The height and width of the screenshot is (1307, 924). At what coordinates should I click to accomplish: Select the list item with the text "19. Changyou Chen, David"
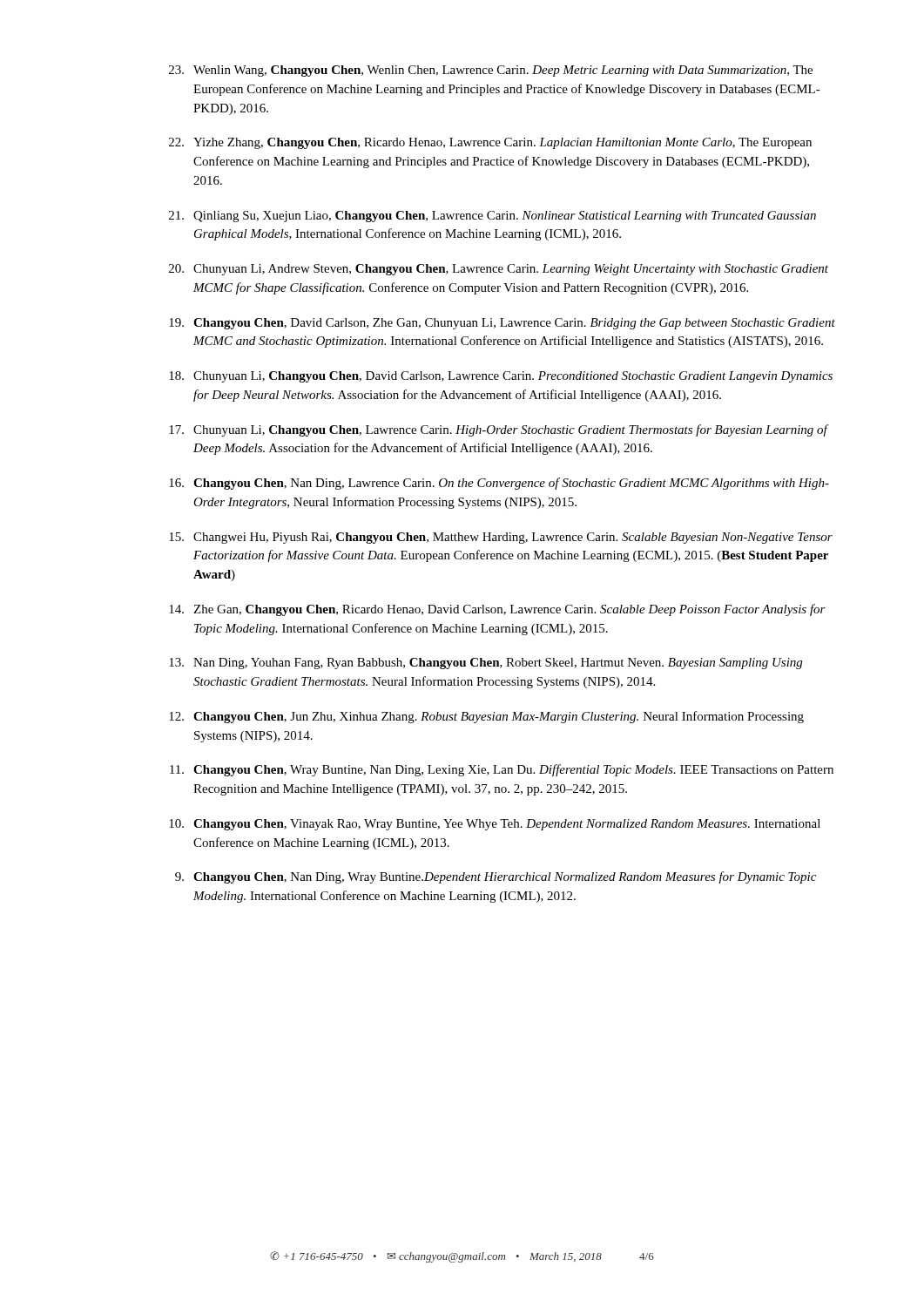click(492, 332)
